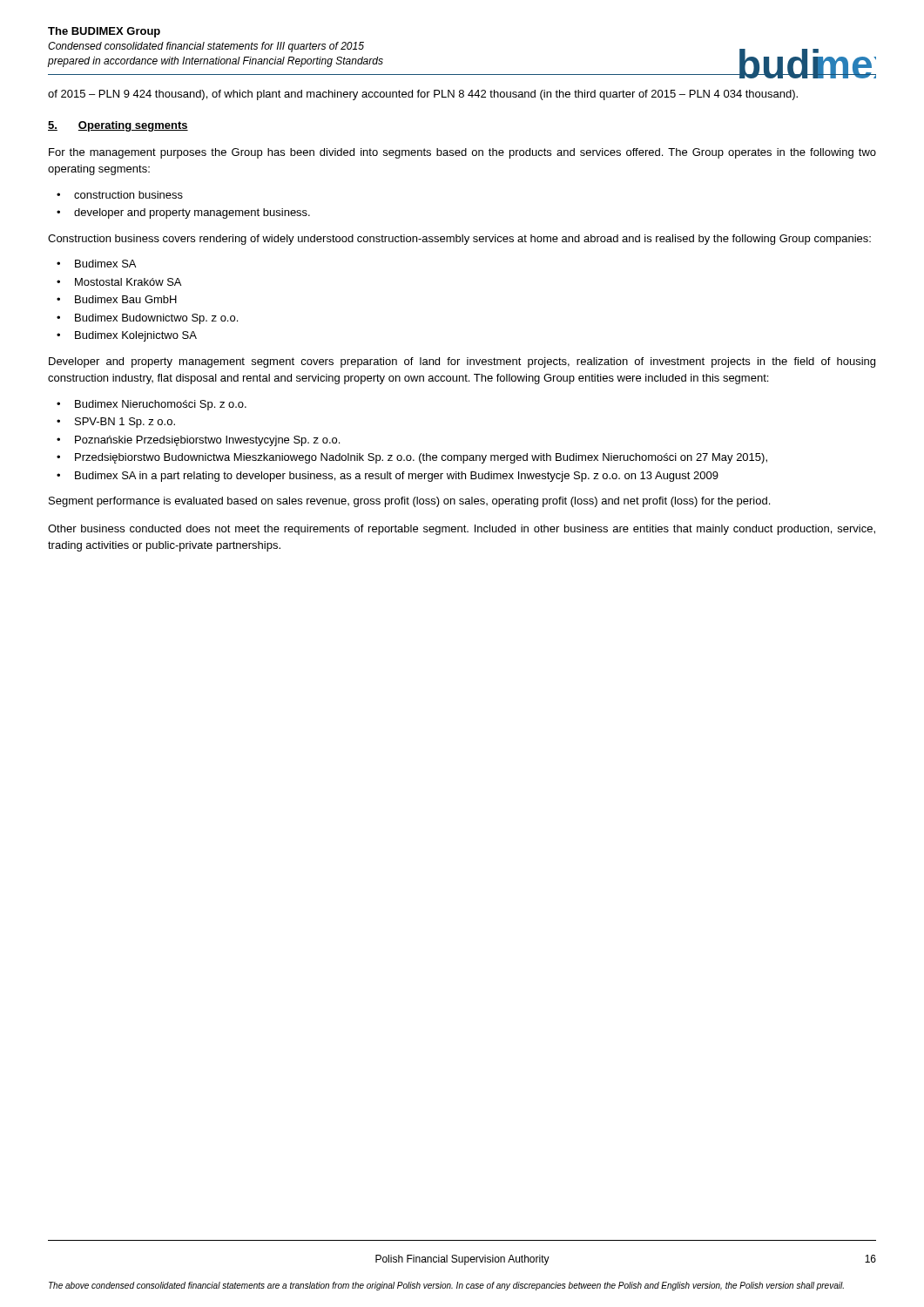Select the passage starting "Budimex Kolejnictwo SA"
The height and width of the screenshot is (1307, 924).
tap(135, 335)
